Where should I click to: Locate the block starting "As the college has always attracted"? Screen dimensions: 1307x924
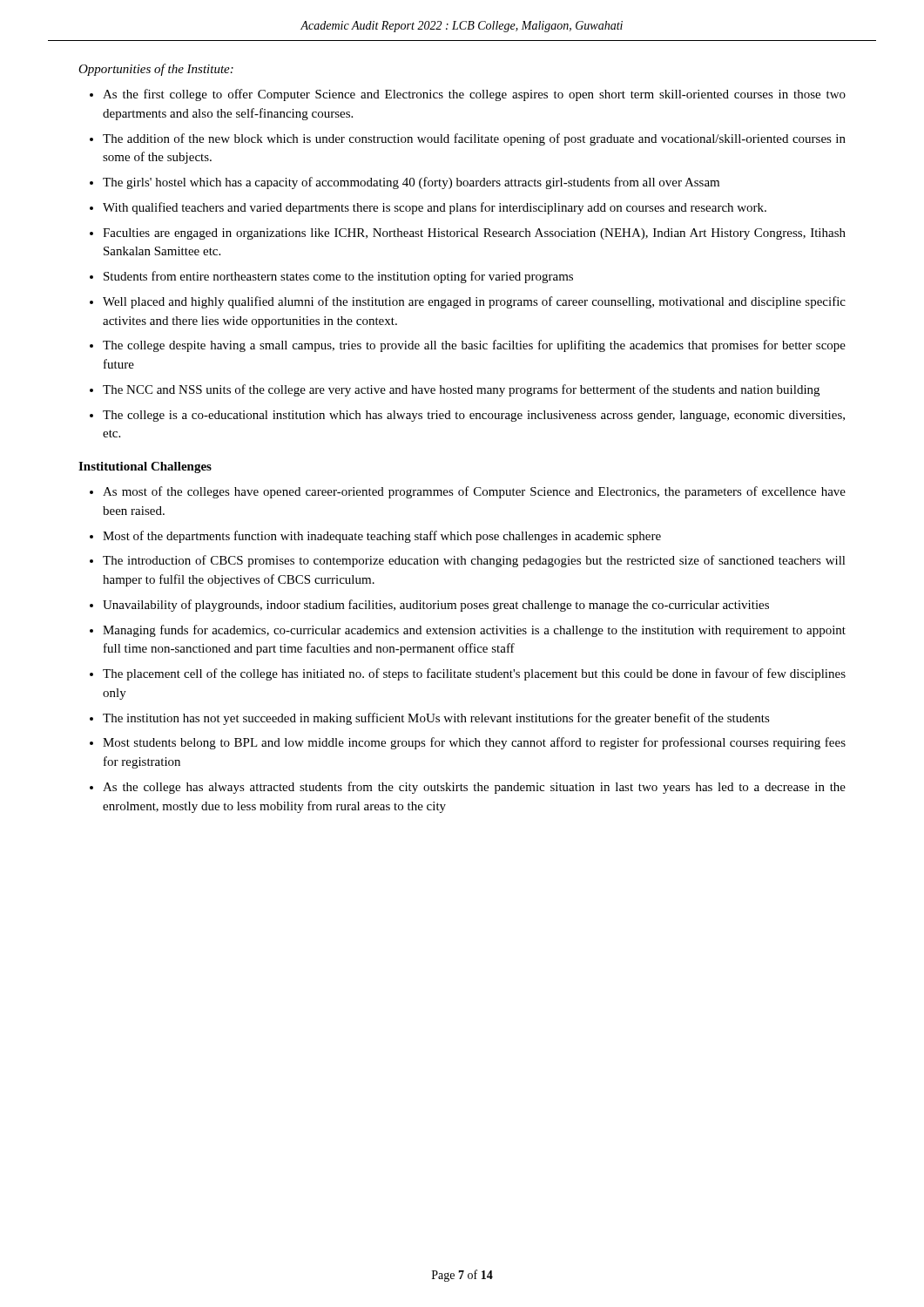coord(474,796)
